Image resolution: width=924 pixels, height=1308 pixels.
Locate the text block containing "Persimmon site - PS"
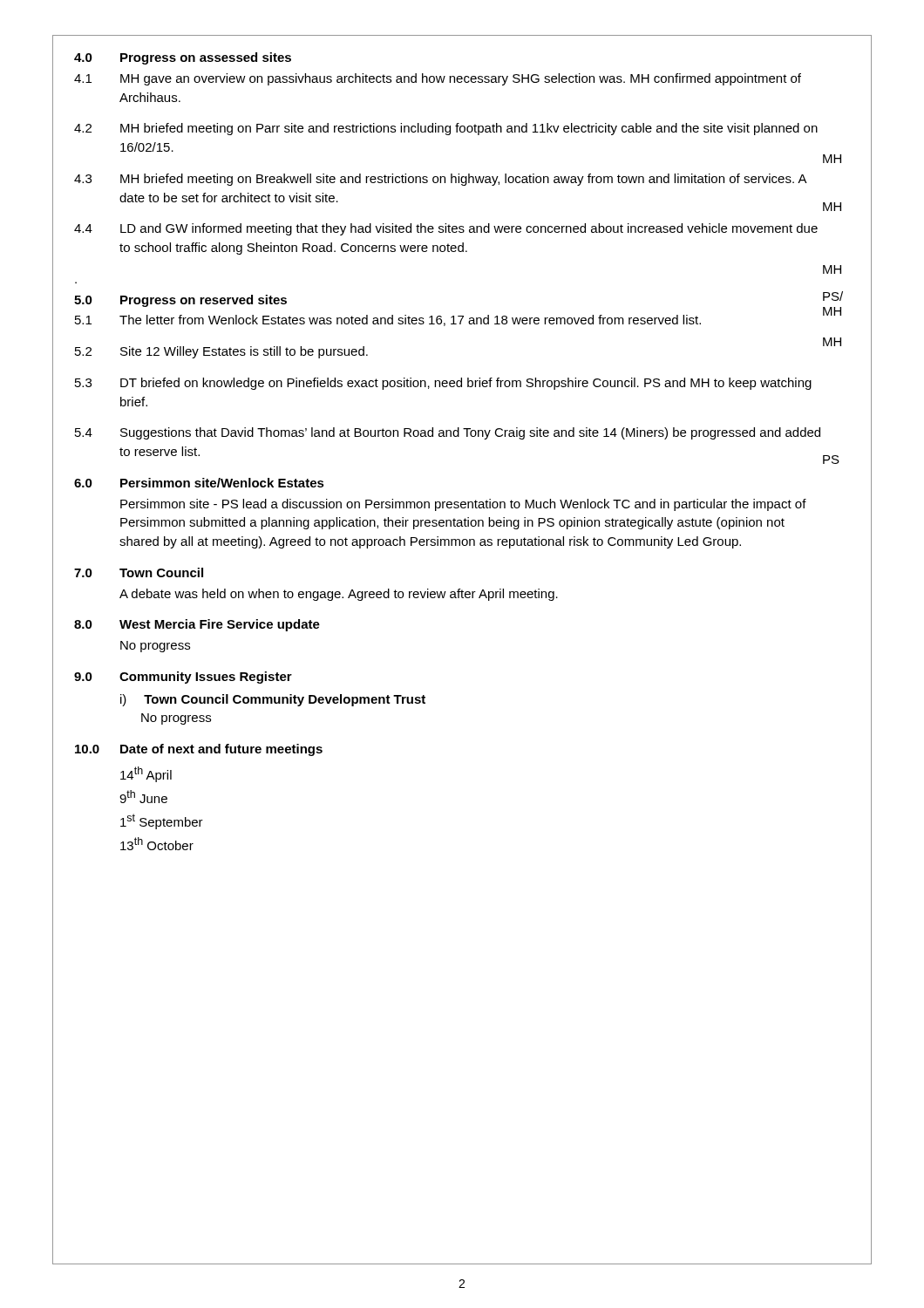tap(449, 522)
